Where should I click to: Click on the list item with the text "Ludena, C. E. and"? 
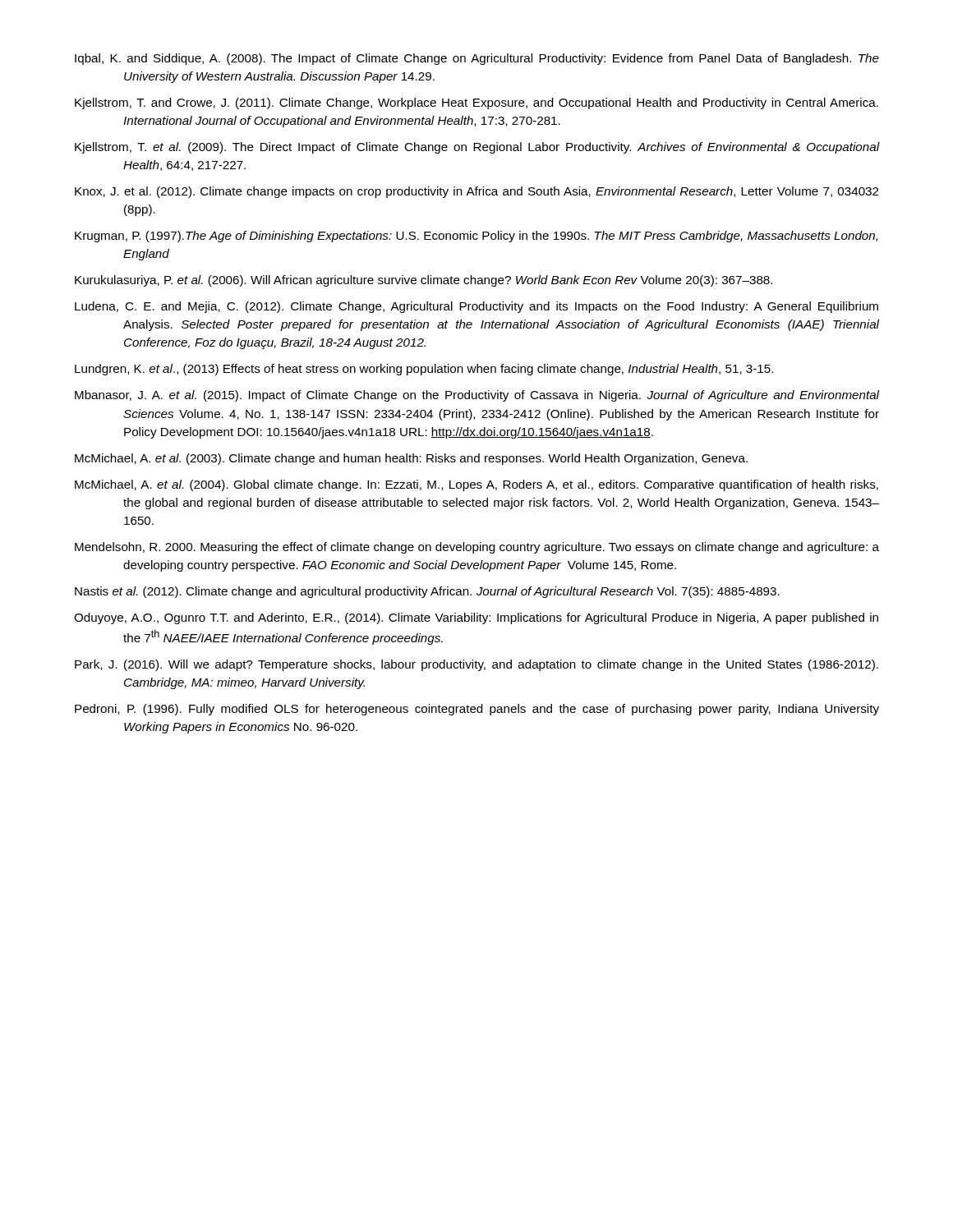(x=476, y=324)
